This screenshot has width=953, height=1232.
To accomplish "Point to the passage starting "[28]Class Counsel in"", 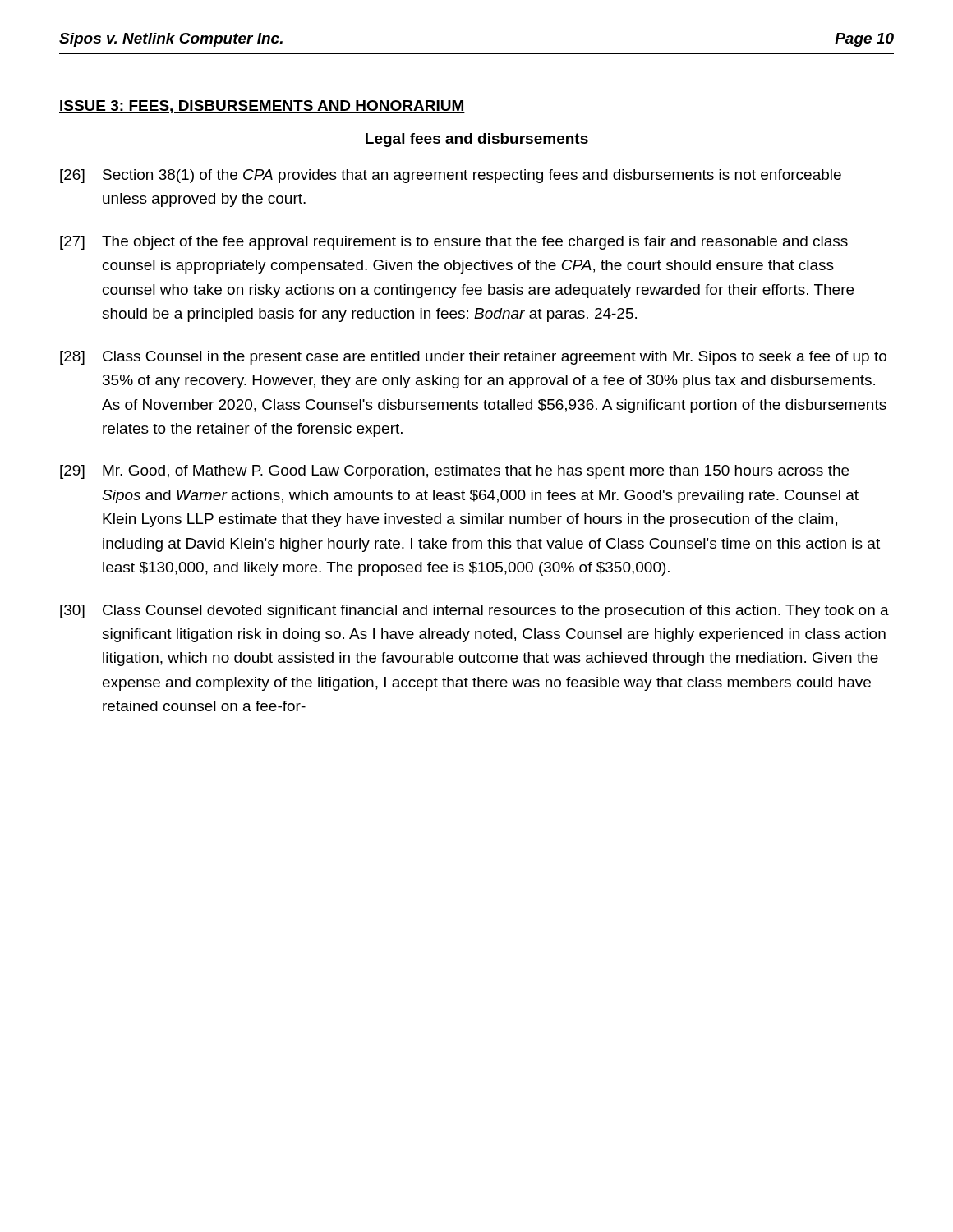I will pyautogui.click(x=475, y=392).
